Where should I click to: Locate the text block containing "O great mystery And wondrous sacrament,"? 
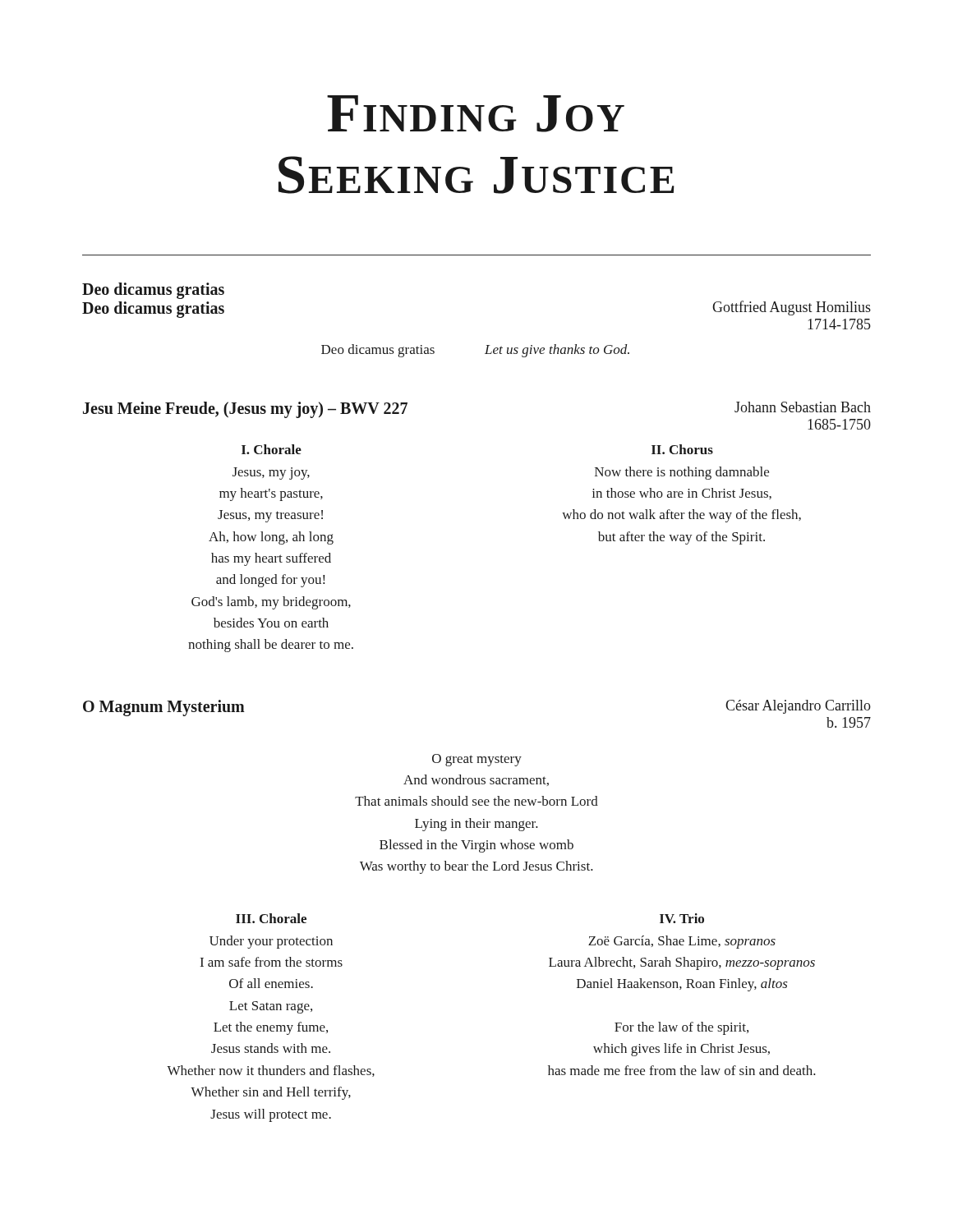tap(476, 812)
